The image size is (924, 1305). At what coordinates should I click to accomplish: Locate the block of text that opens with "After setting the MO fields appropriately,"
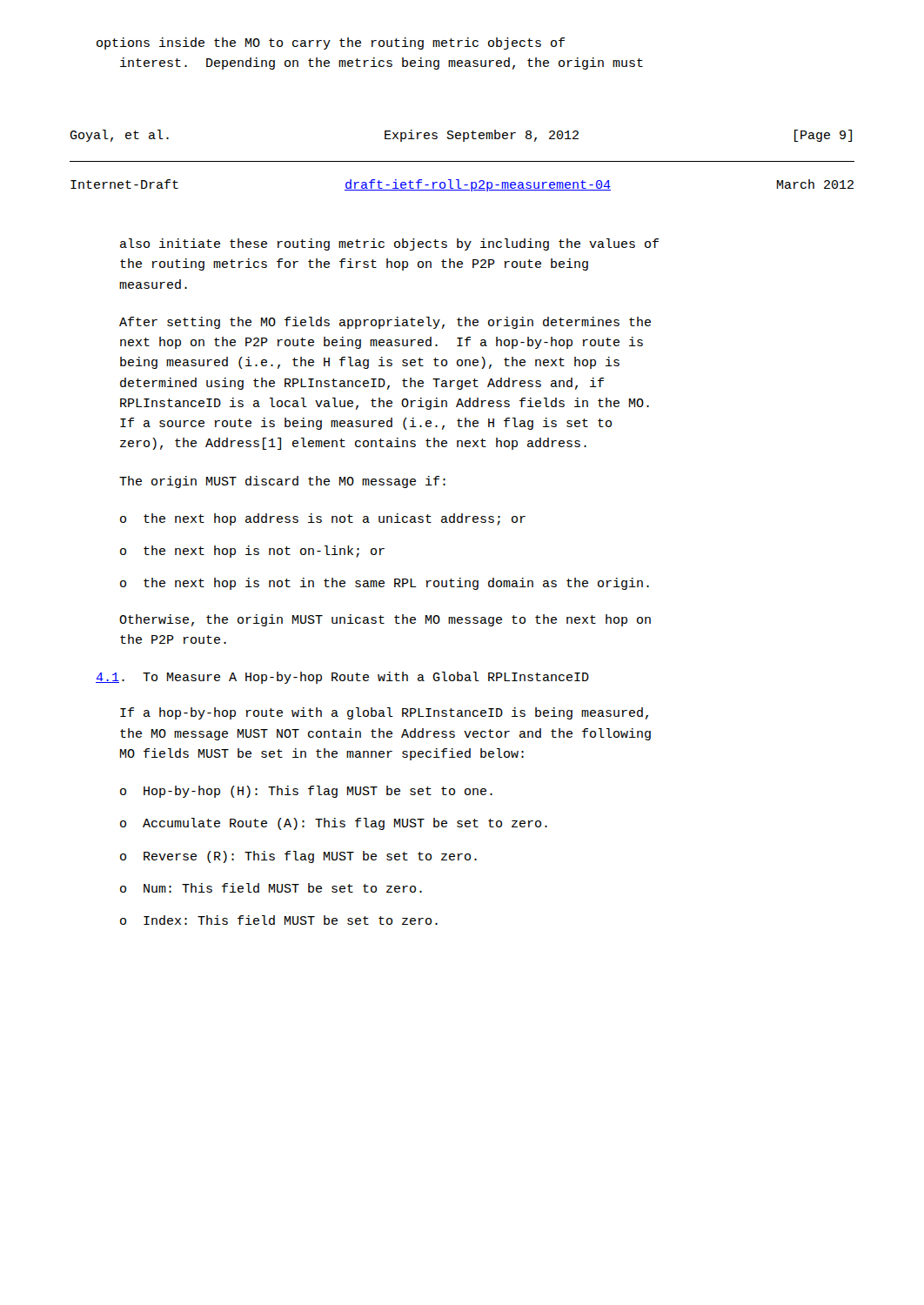[374, 384]
